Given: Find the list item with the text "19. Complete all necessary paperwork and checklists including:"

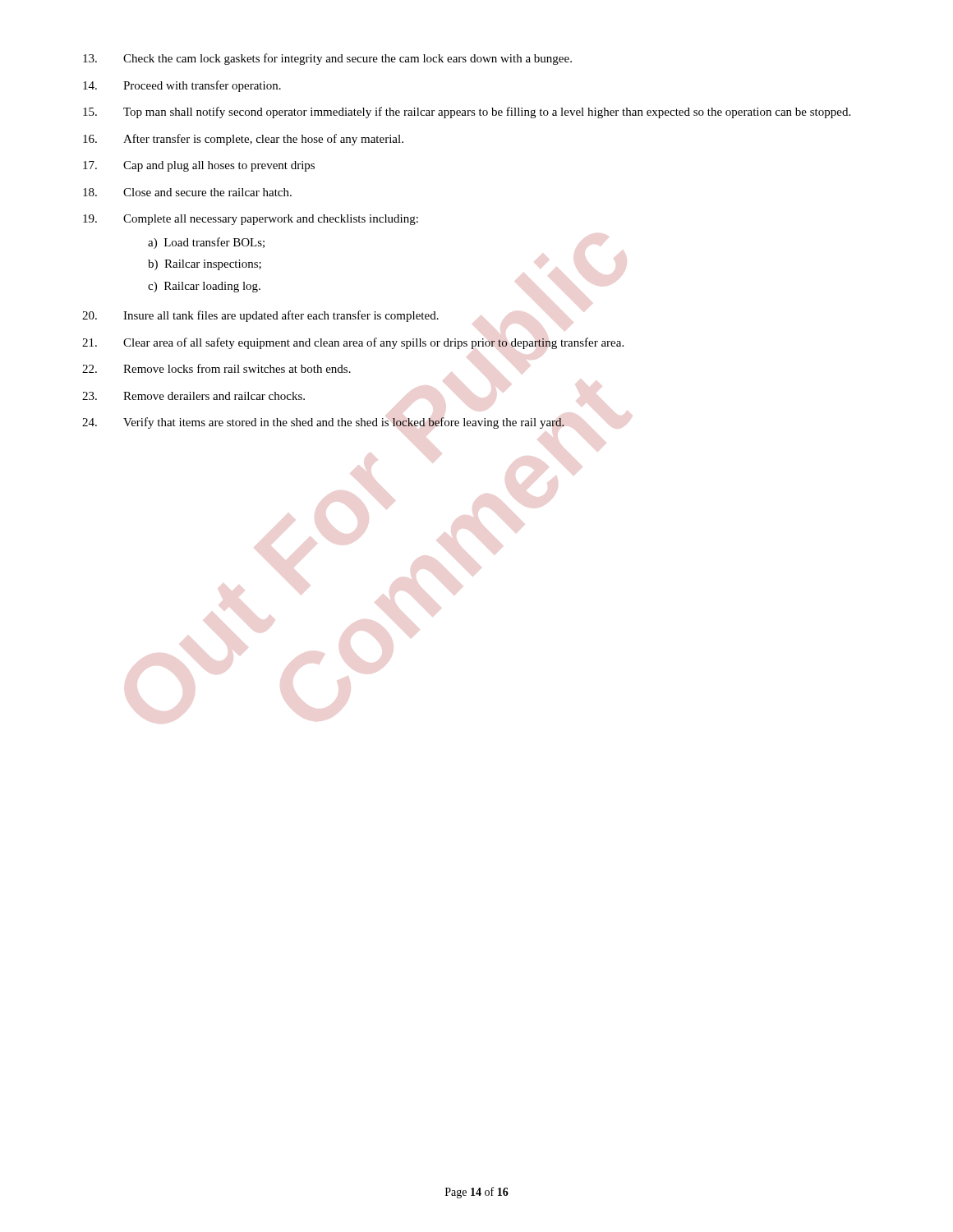Looking at the screenshot, I should 251,220.
